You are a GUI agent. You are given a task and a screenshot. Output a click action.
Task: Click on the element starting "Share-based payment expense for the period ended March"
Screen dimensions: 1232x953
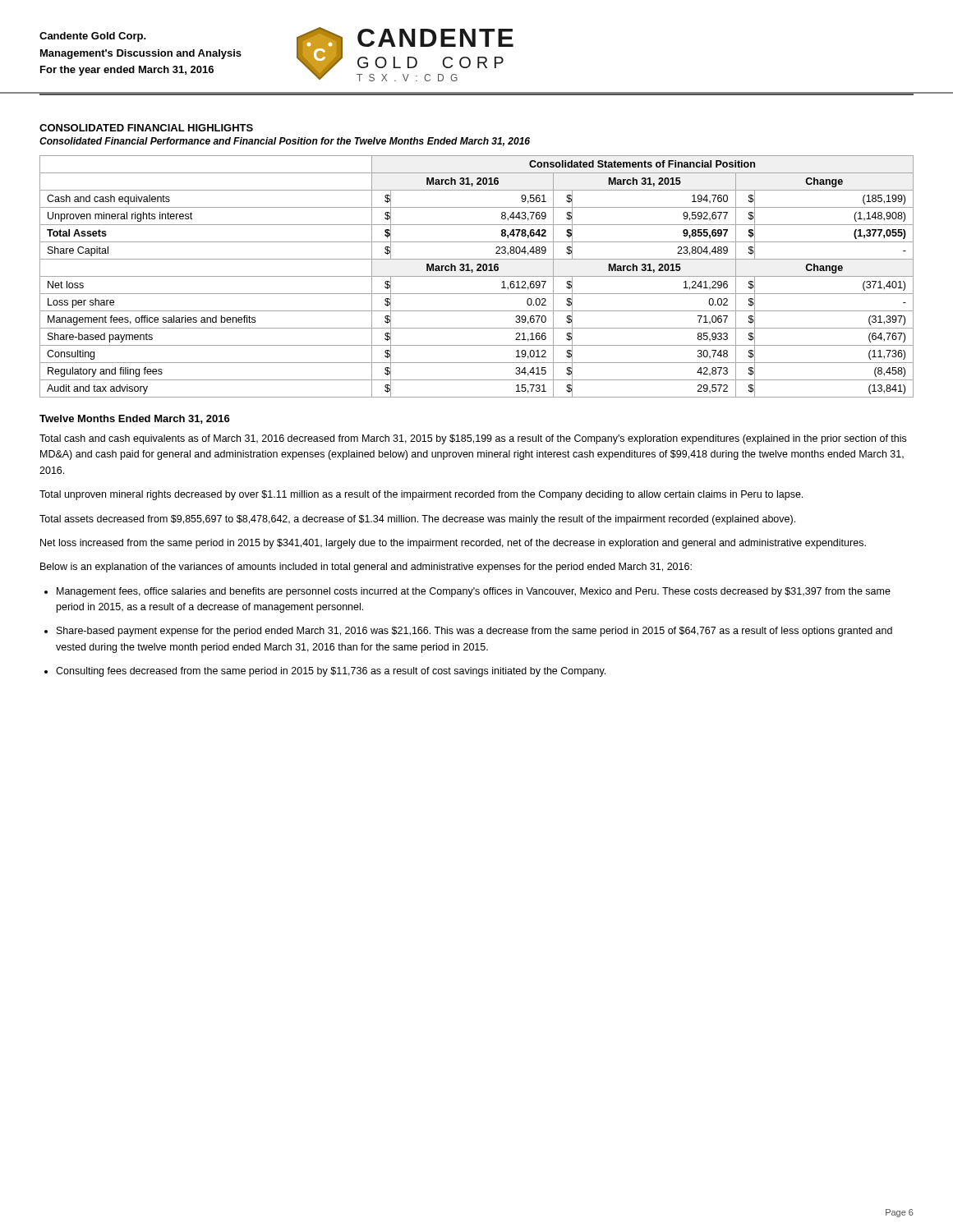click(474, 639)
